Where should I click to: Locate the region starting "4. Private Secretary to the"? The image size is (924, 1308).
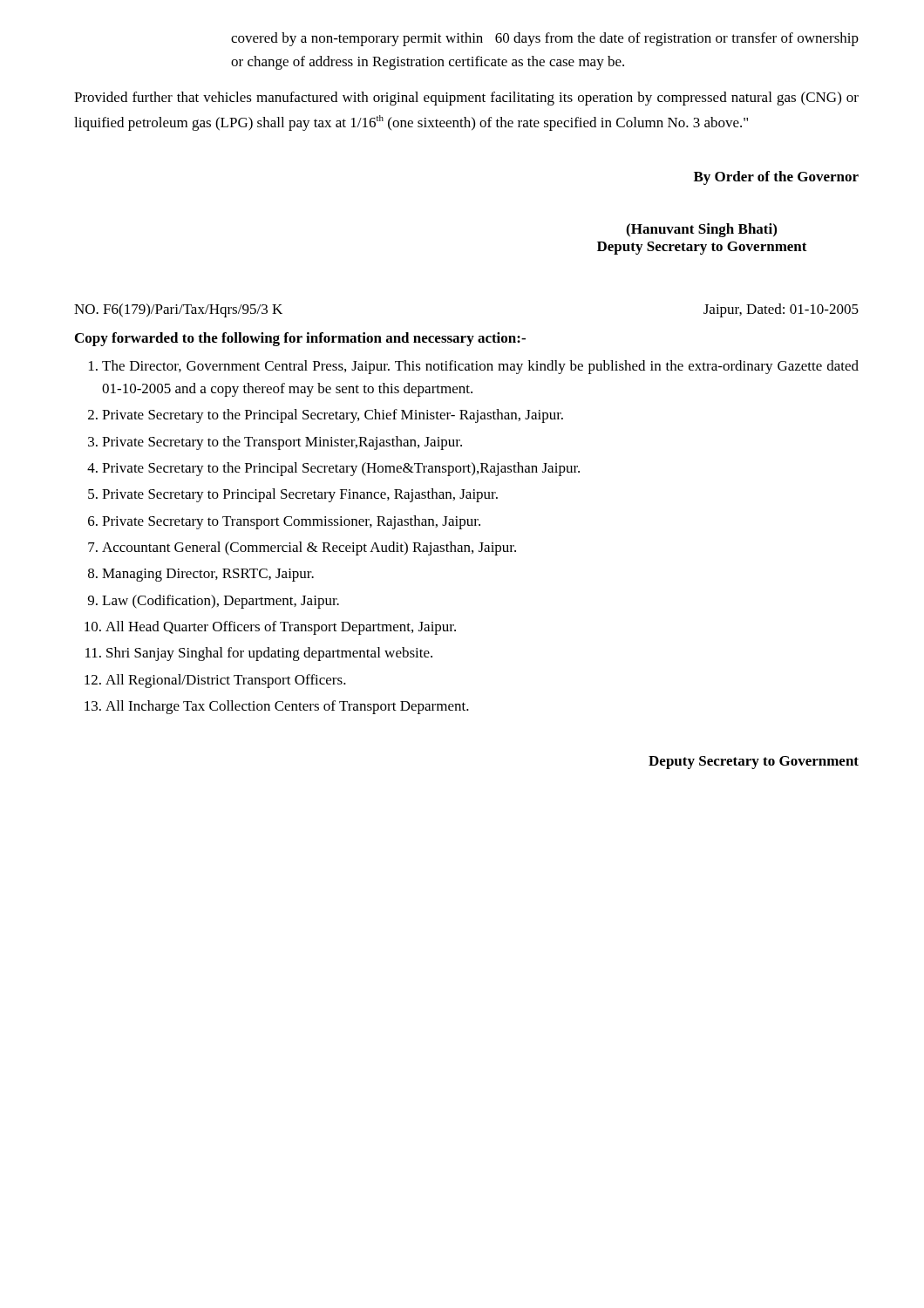(x=466, y=468)
